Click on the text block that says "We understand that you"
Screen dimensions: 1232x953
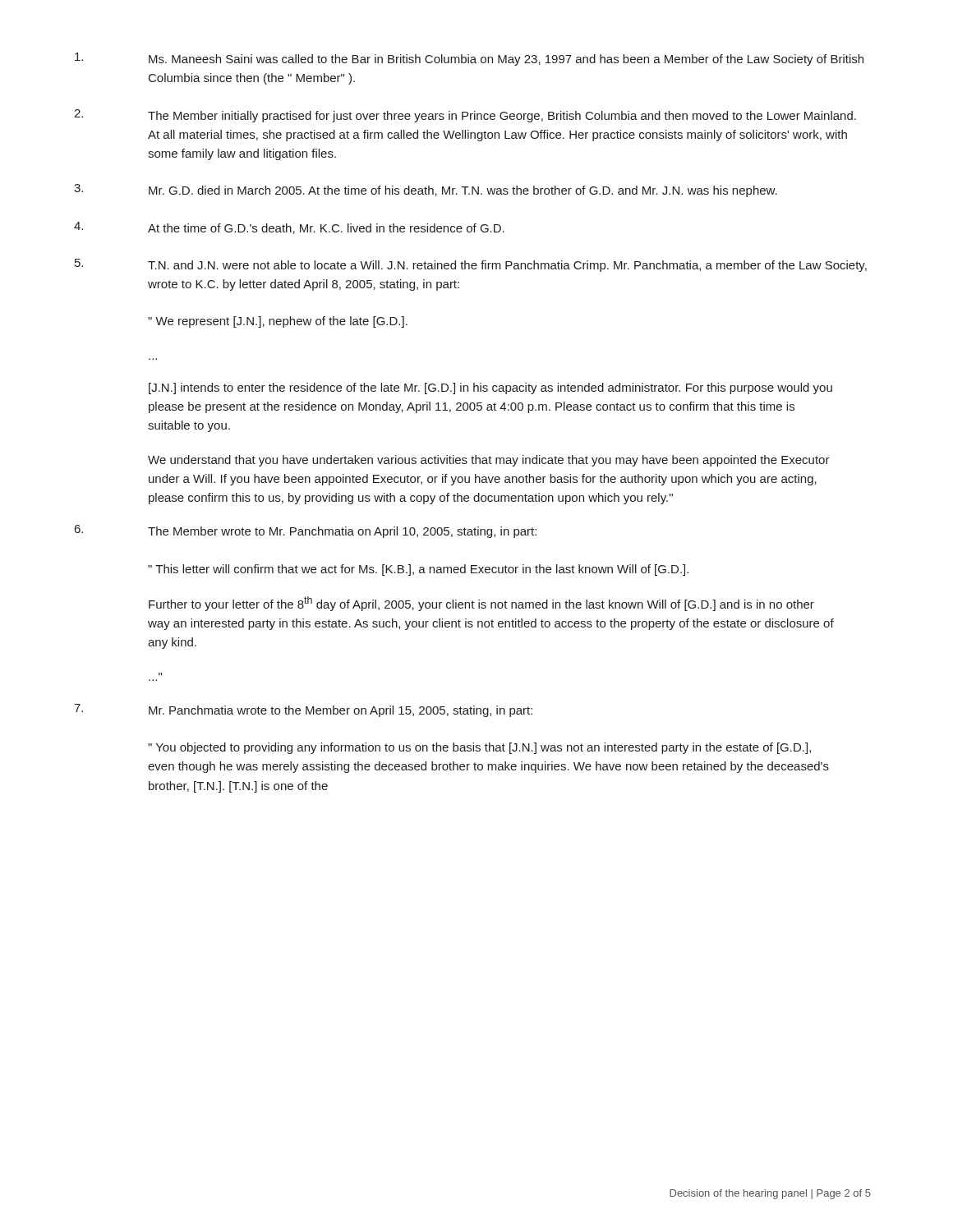(489, 478)
